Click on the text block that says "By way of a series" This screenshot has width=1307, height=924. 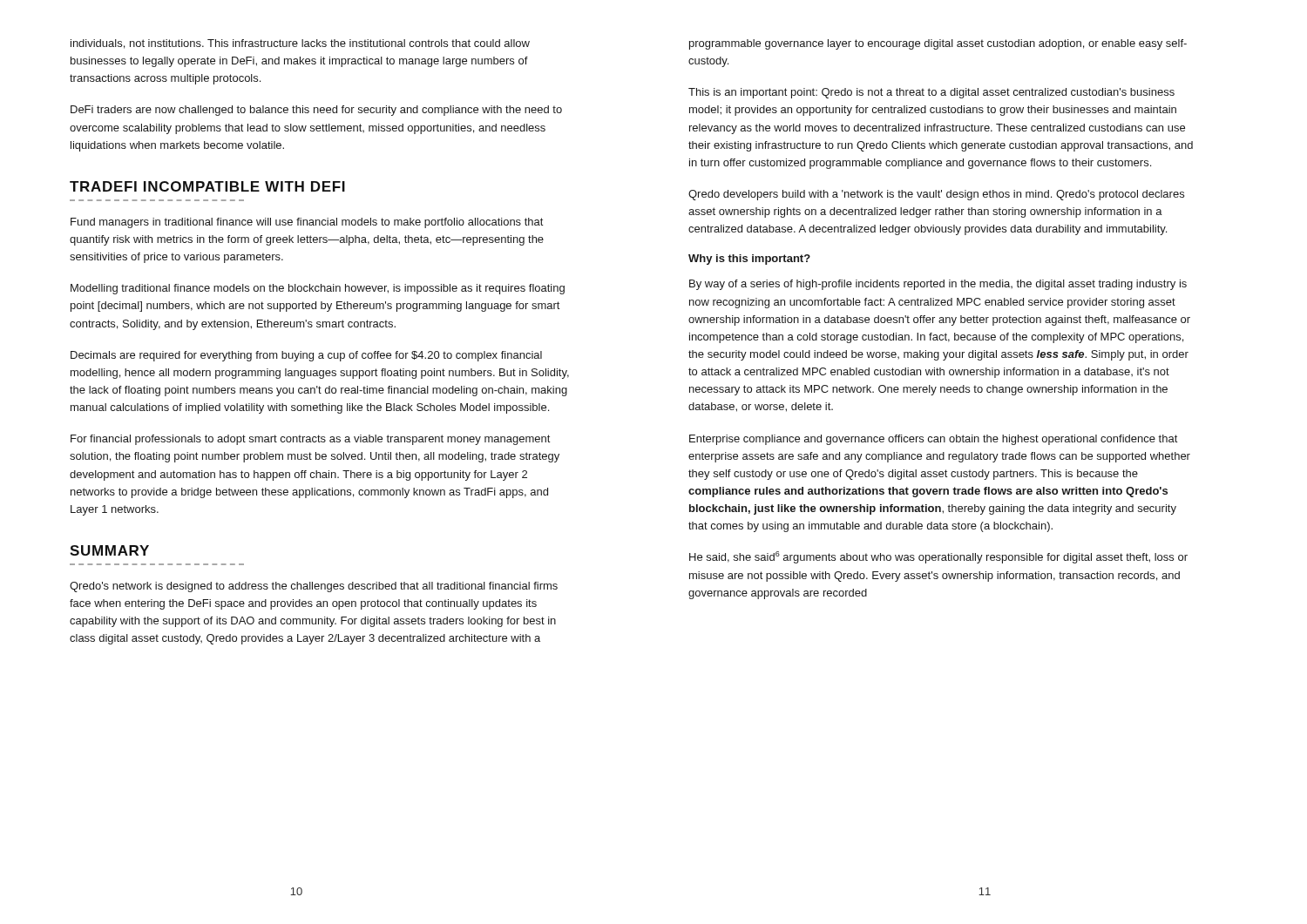939,345
